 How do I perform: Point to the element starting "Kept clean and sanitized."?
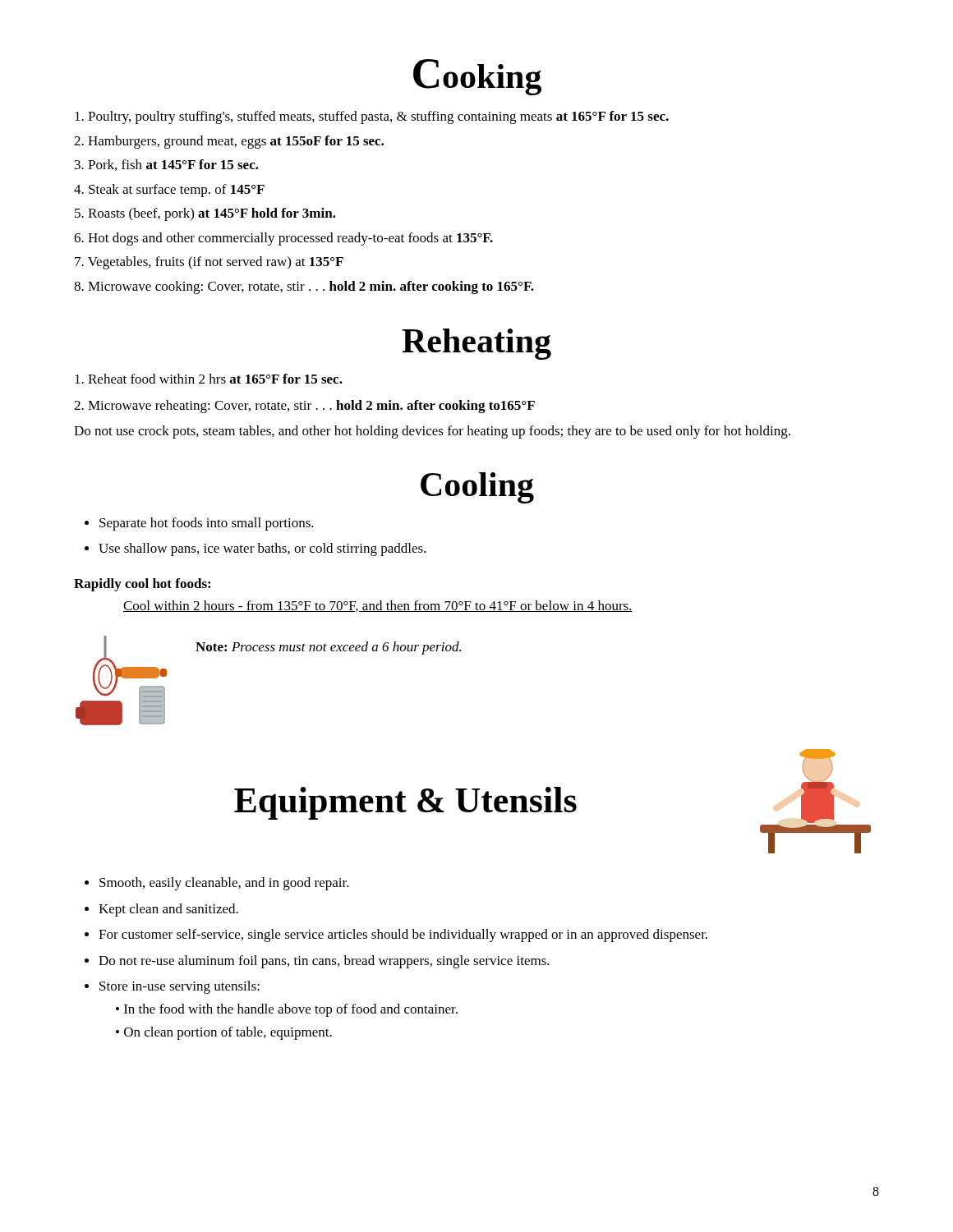click(x=169, y=908)
